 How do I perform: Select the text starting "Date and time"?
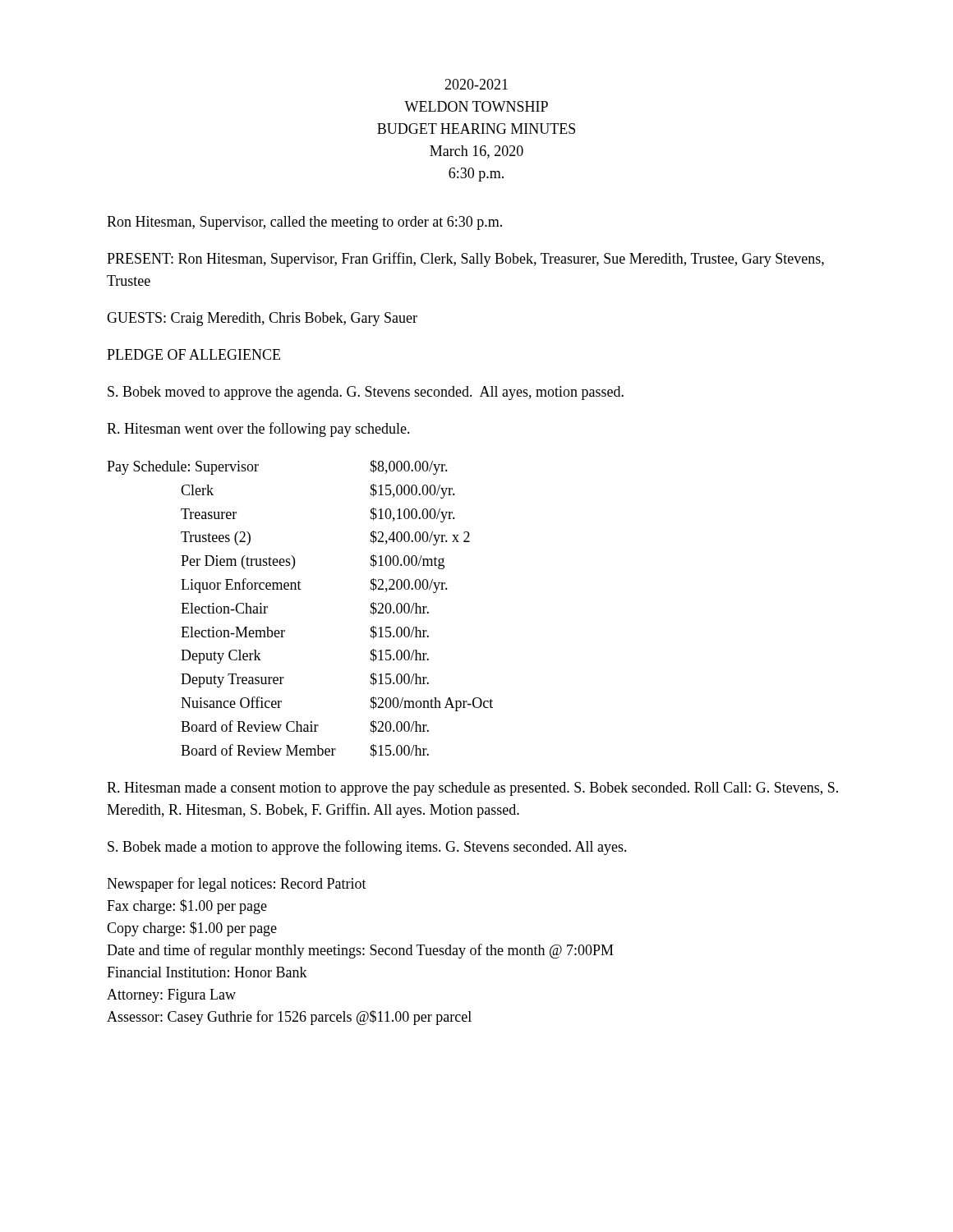click(360, 951)
